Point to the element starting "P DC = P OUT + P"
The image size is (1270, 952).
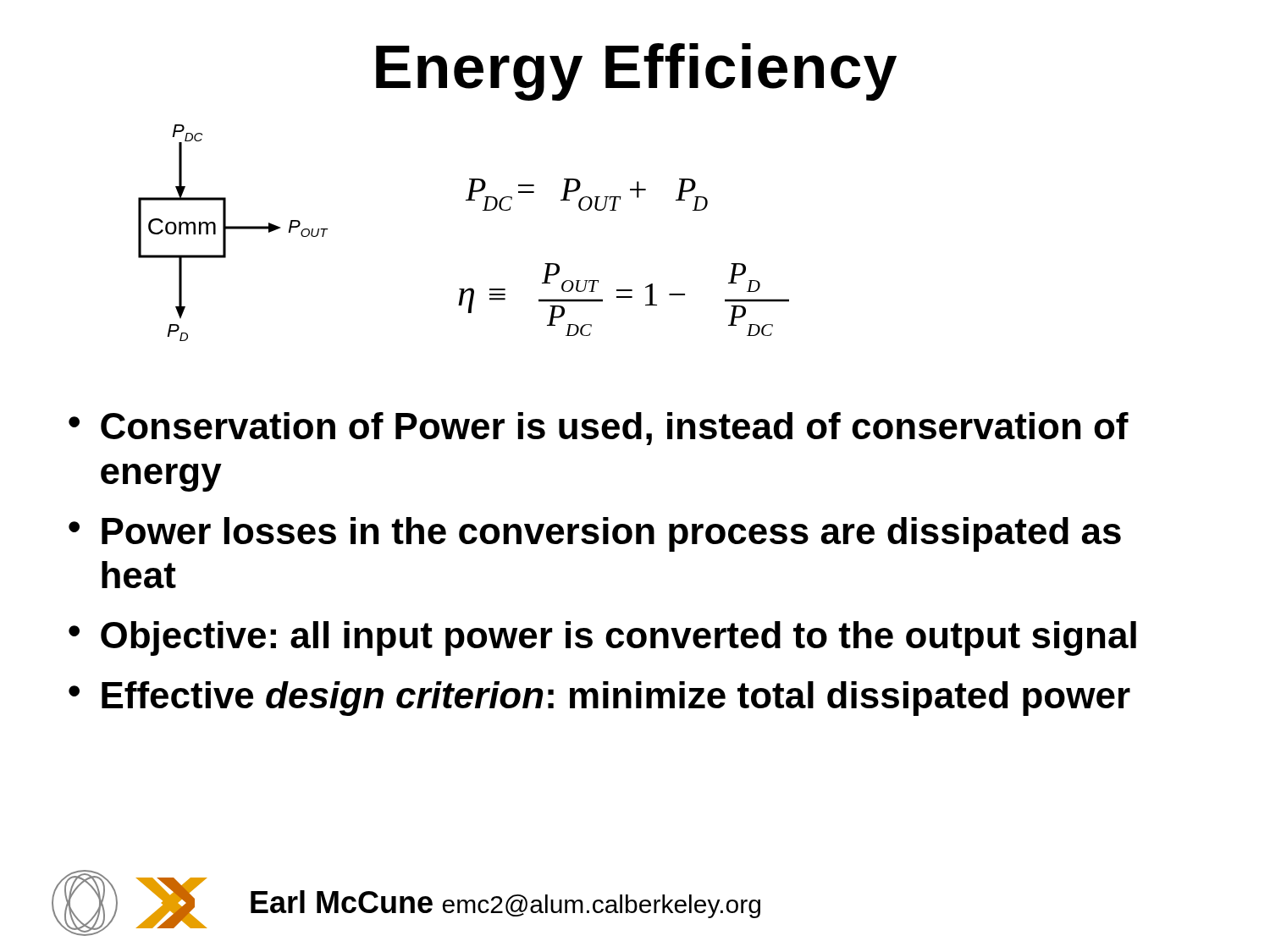tap(652, 191)
